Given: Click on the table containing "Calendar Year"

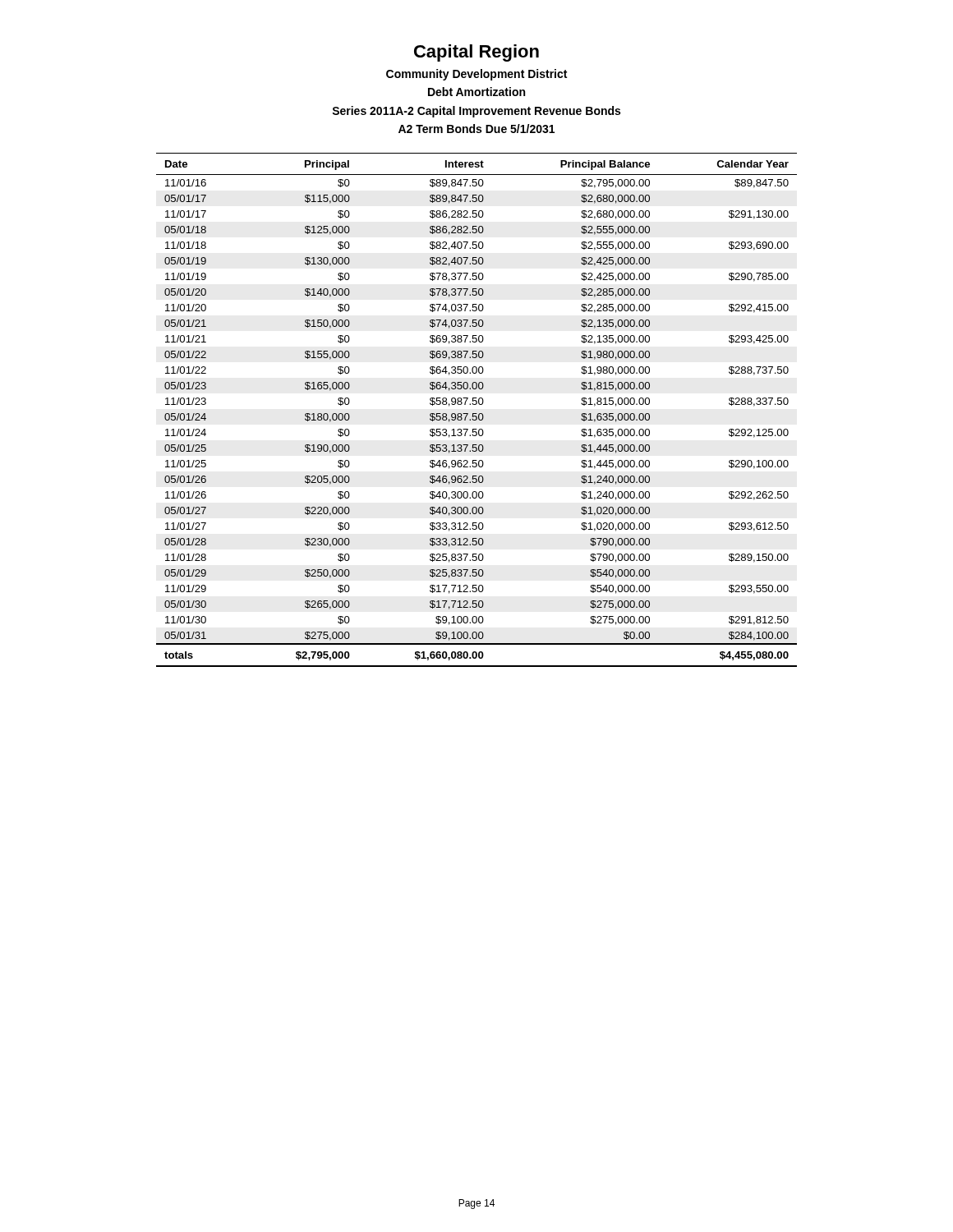Looking at the screenshot, I should (x=476, y=410).
